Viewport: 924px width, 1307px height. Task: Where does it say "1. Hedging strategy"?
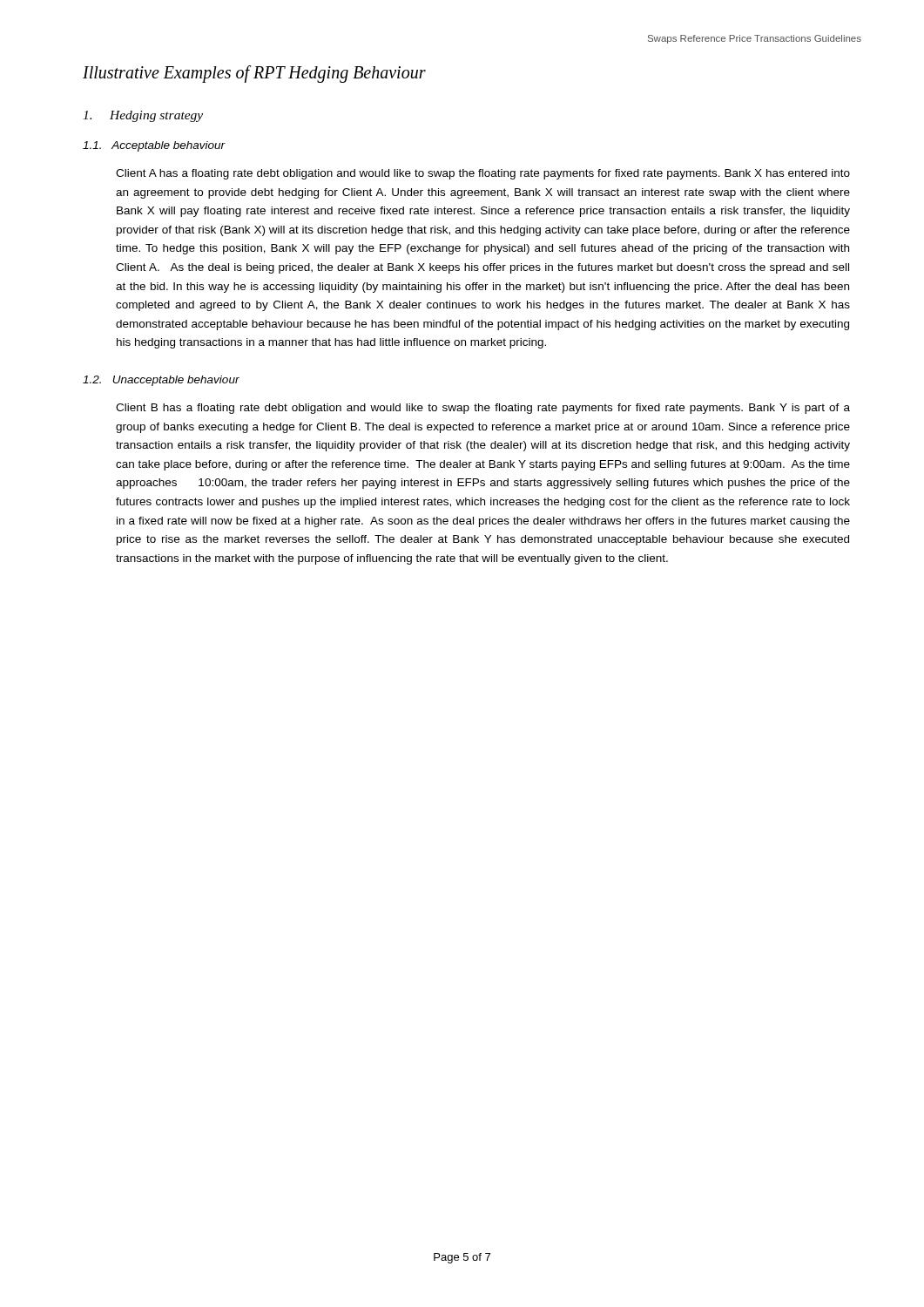(x=143, y=116)
